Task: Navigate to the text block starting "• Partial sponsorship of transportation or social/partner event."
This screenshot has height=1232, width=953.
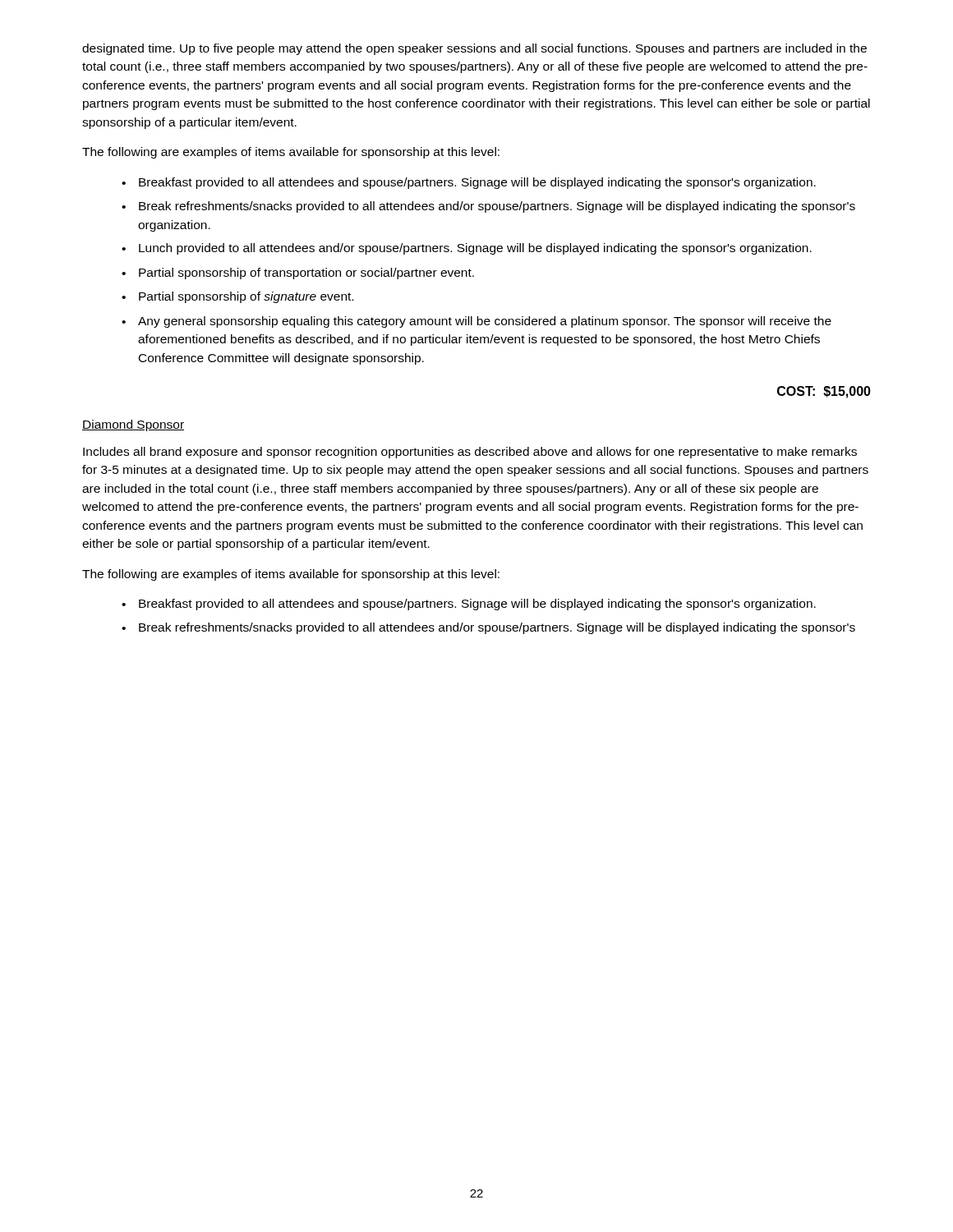Action: click(x=298, y=274)
